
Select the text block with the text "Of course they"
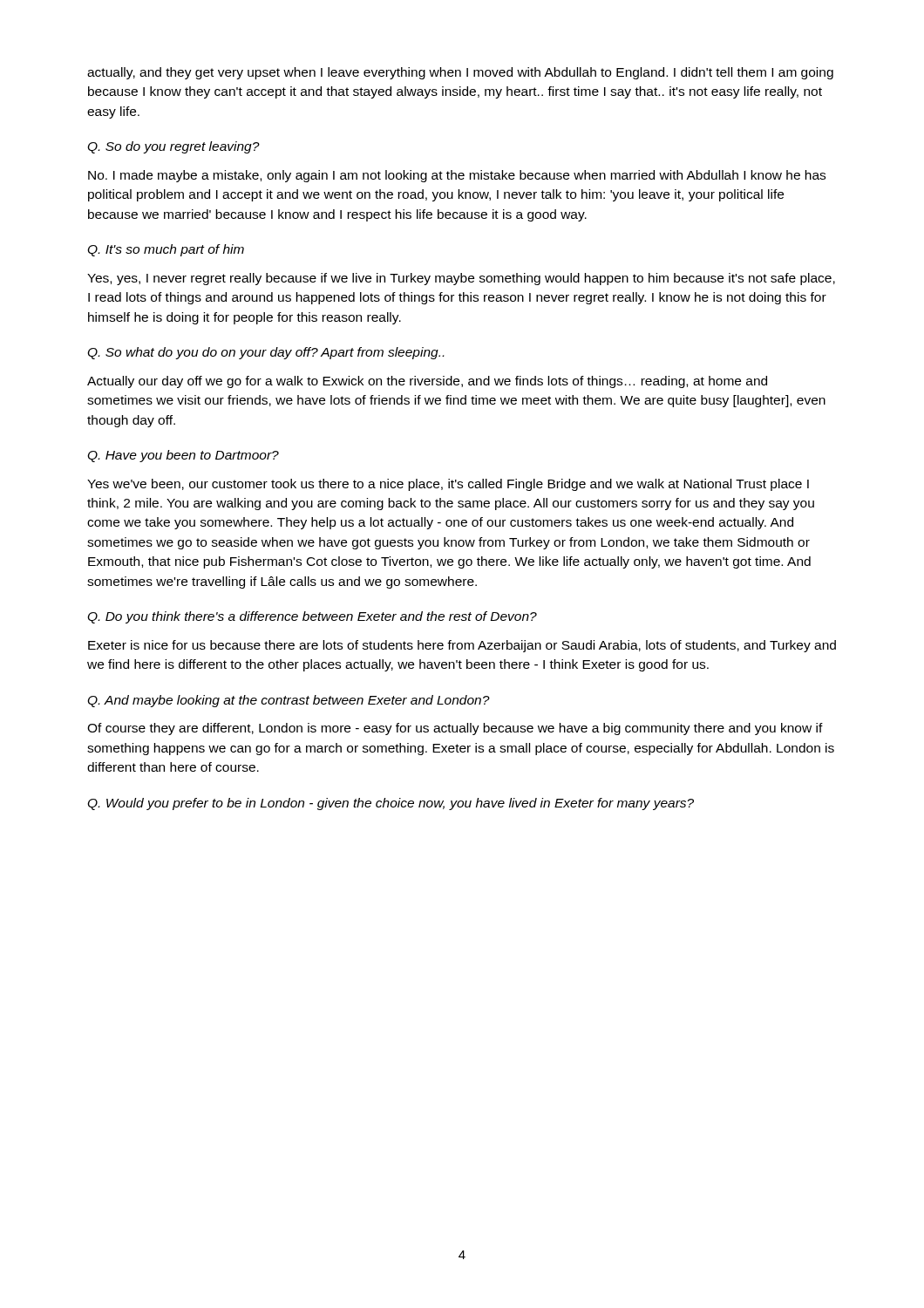[461, 747]
